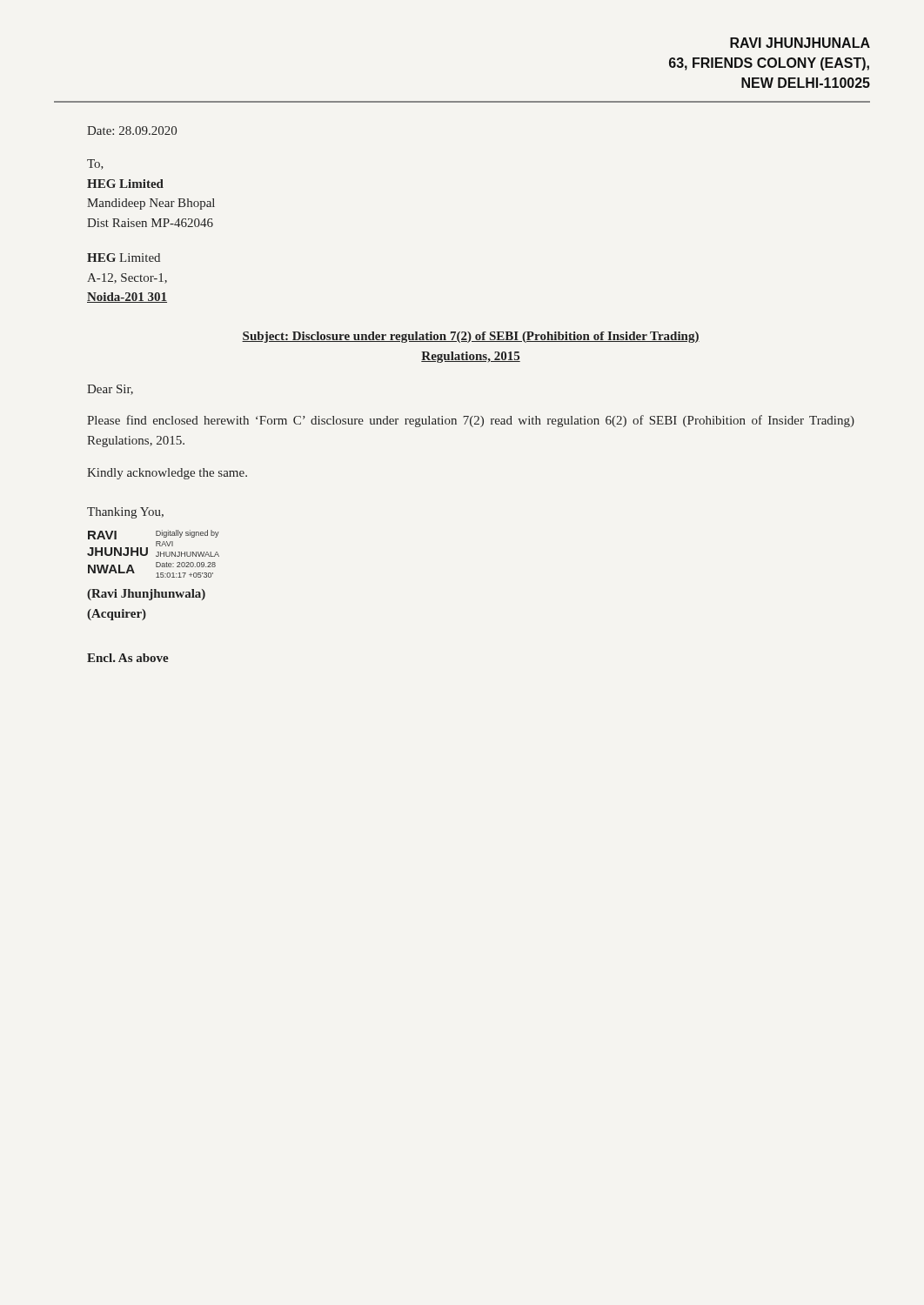This screenshot has height=1305, width=924.
Task: Locate a section header
Action: (x=471, y=345)
